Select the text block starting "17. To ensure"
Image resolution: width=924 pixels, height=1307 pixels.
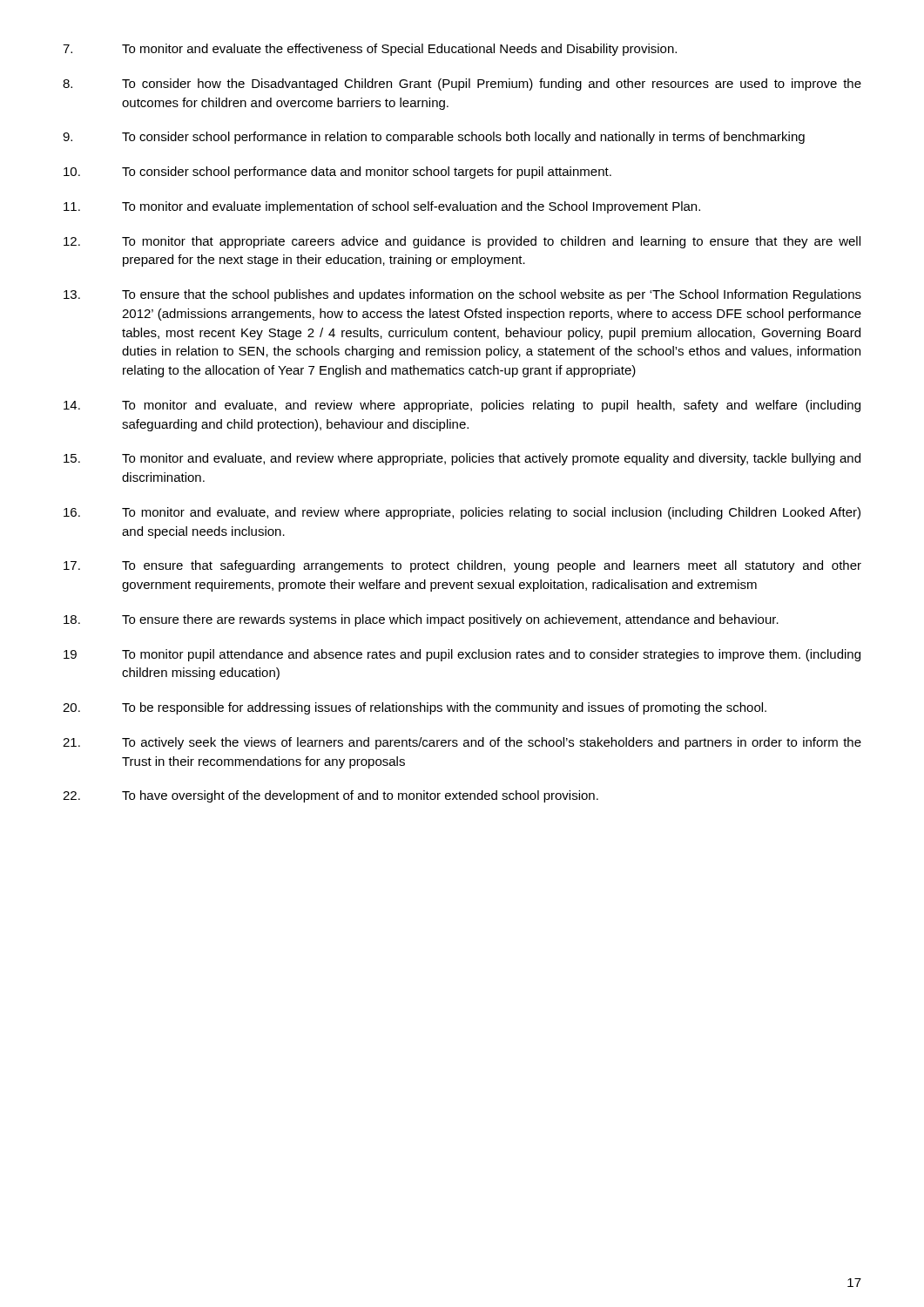tap(462, 575)
